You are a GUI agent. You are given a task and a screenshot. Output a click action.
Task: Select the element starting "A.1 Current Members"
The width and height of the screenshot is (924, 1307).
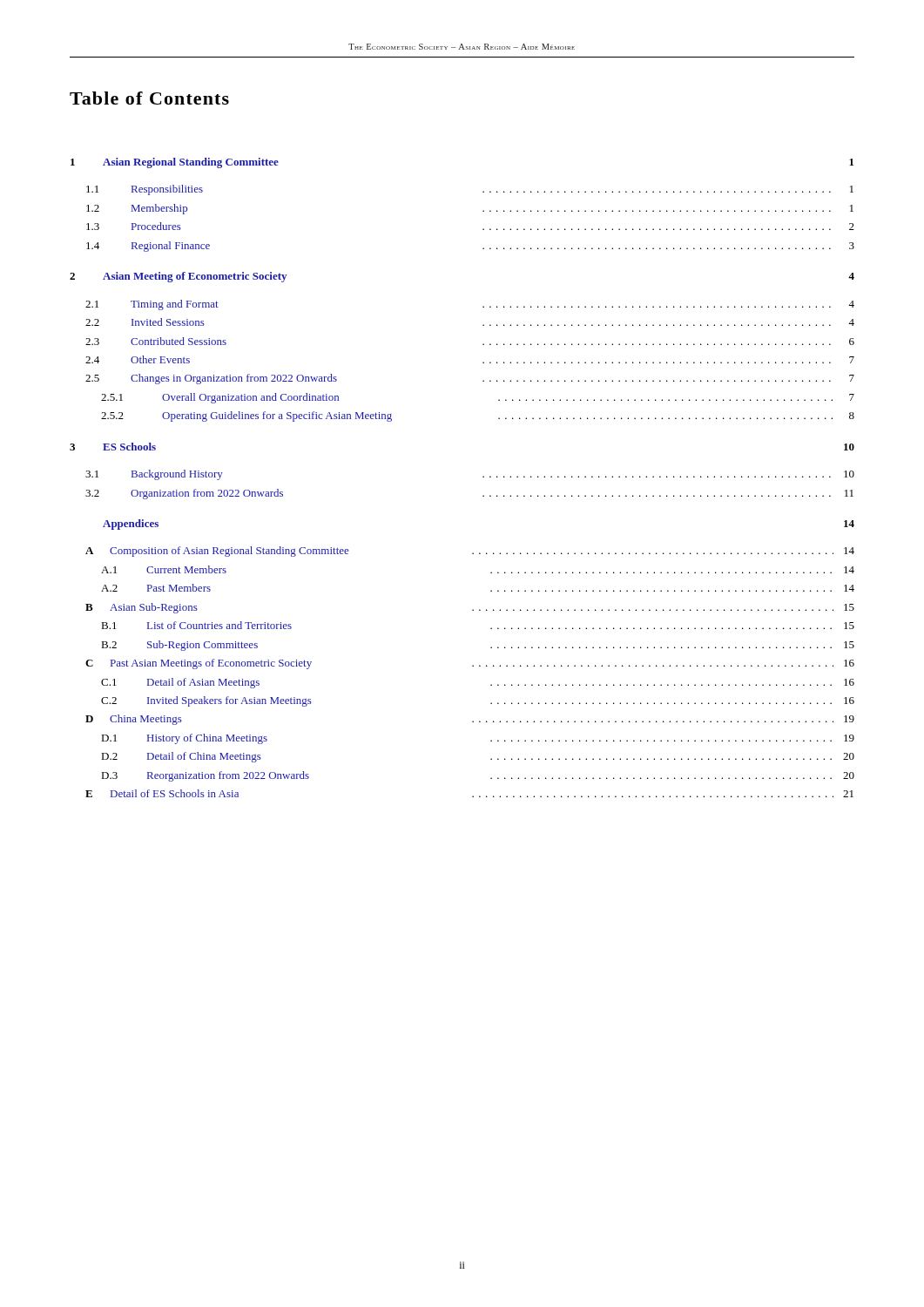(x=106, y=569)
